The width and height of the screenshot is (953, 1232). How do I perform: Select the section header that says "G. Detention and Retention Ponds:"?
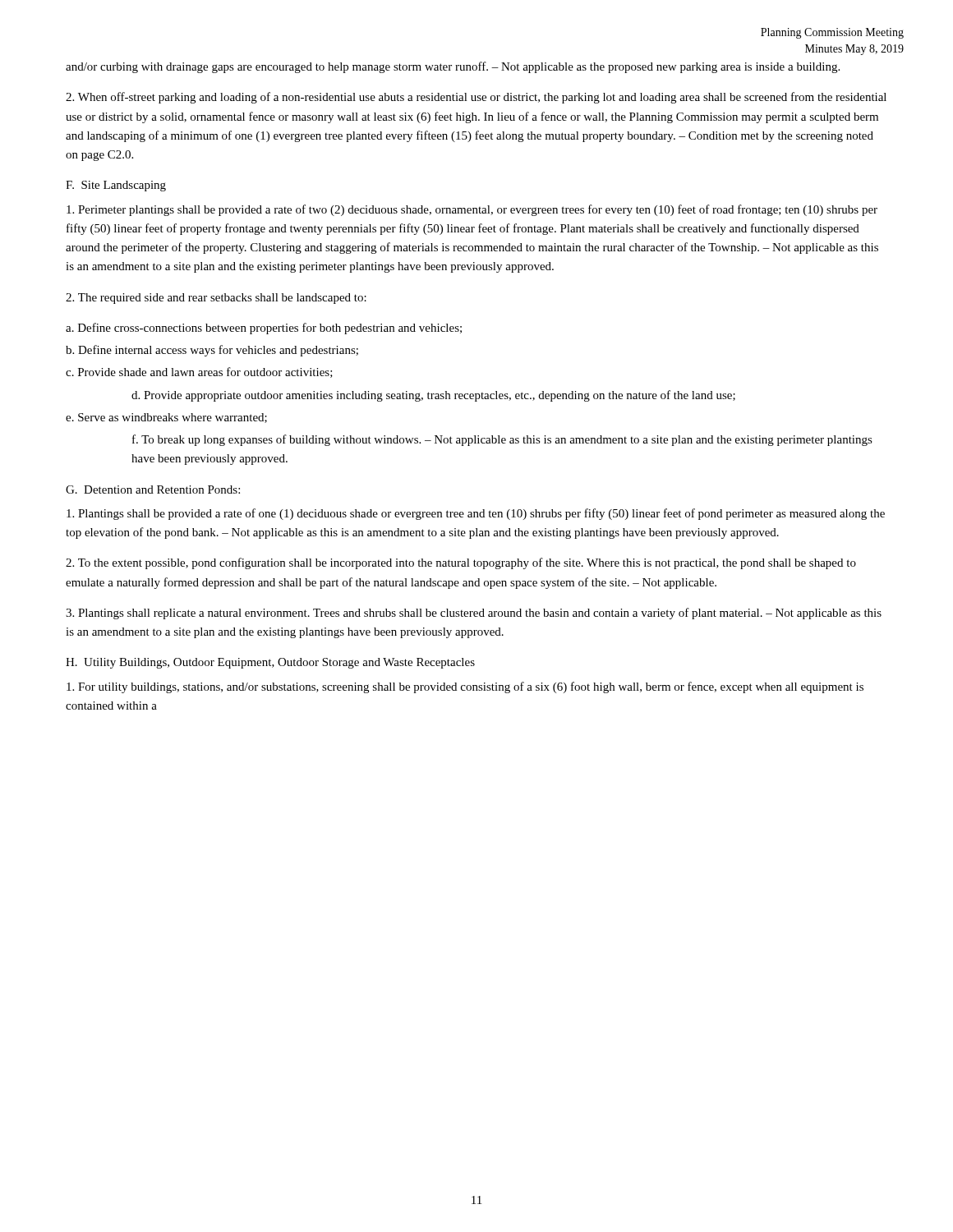coord(153,489)
